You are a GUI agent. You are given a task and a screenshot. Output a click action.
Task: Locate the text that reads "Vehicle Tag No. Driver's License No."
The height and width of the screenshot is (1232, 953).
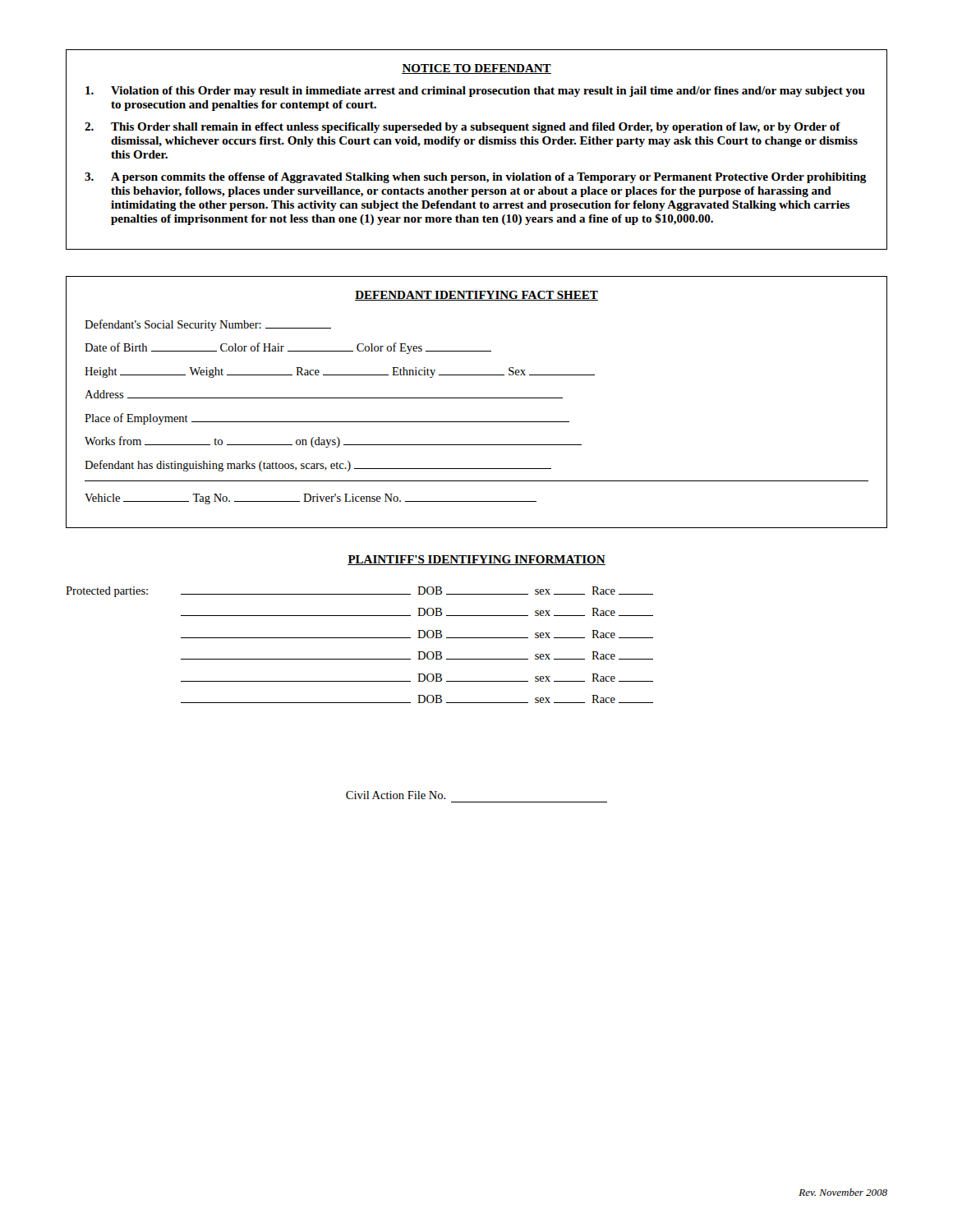tap(310, 497)
